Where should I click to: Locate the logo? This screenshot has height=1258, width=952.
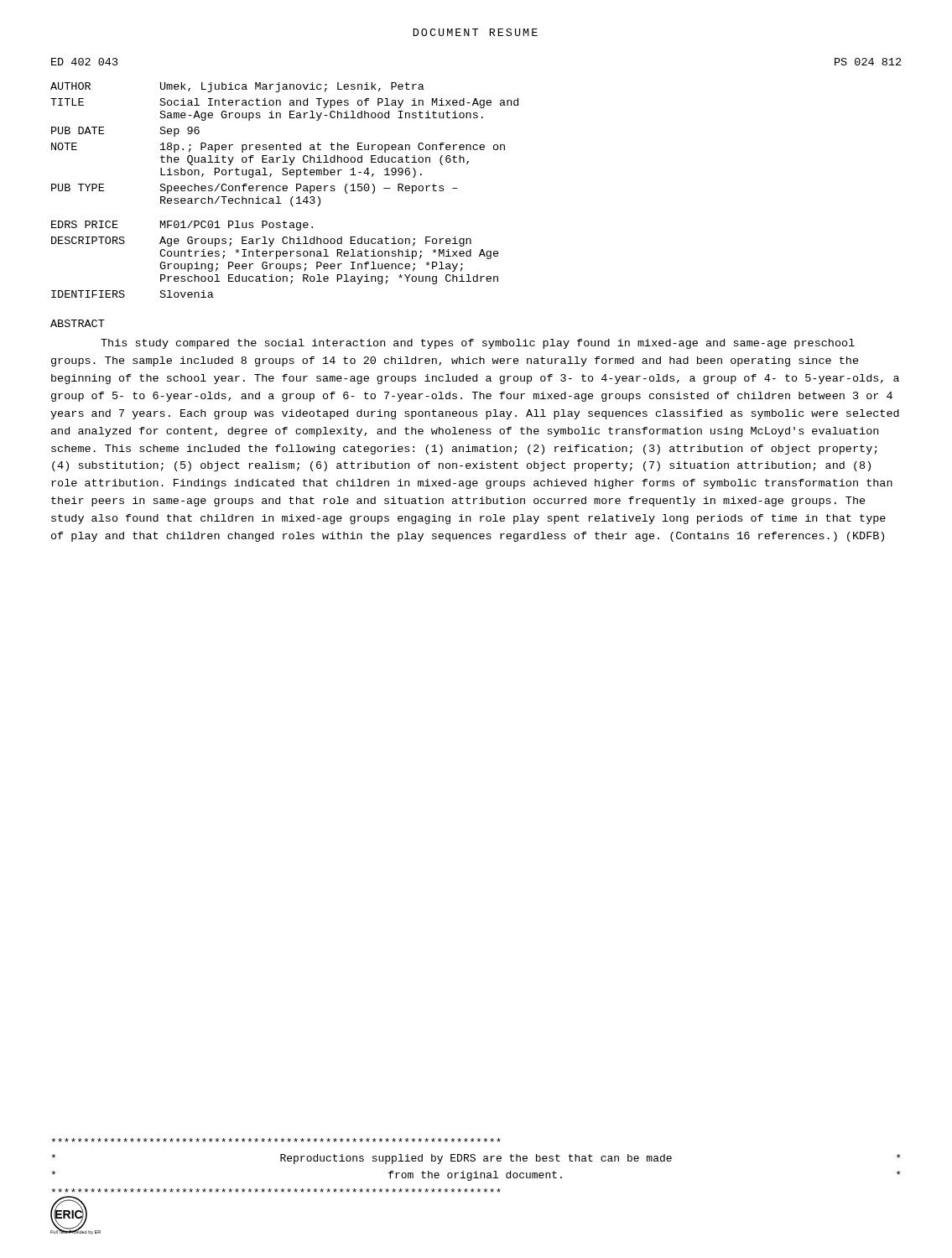(75, 1219)
